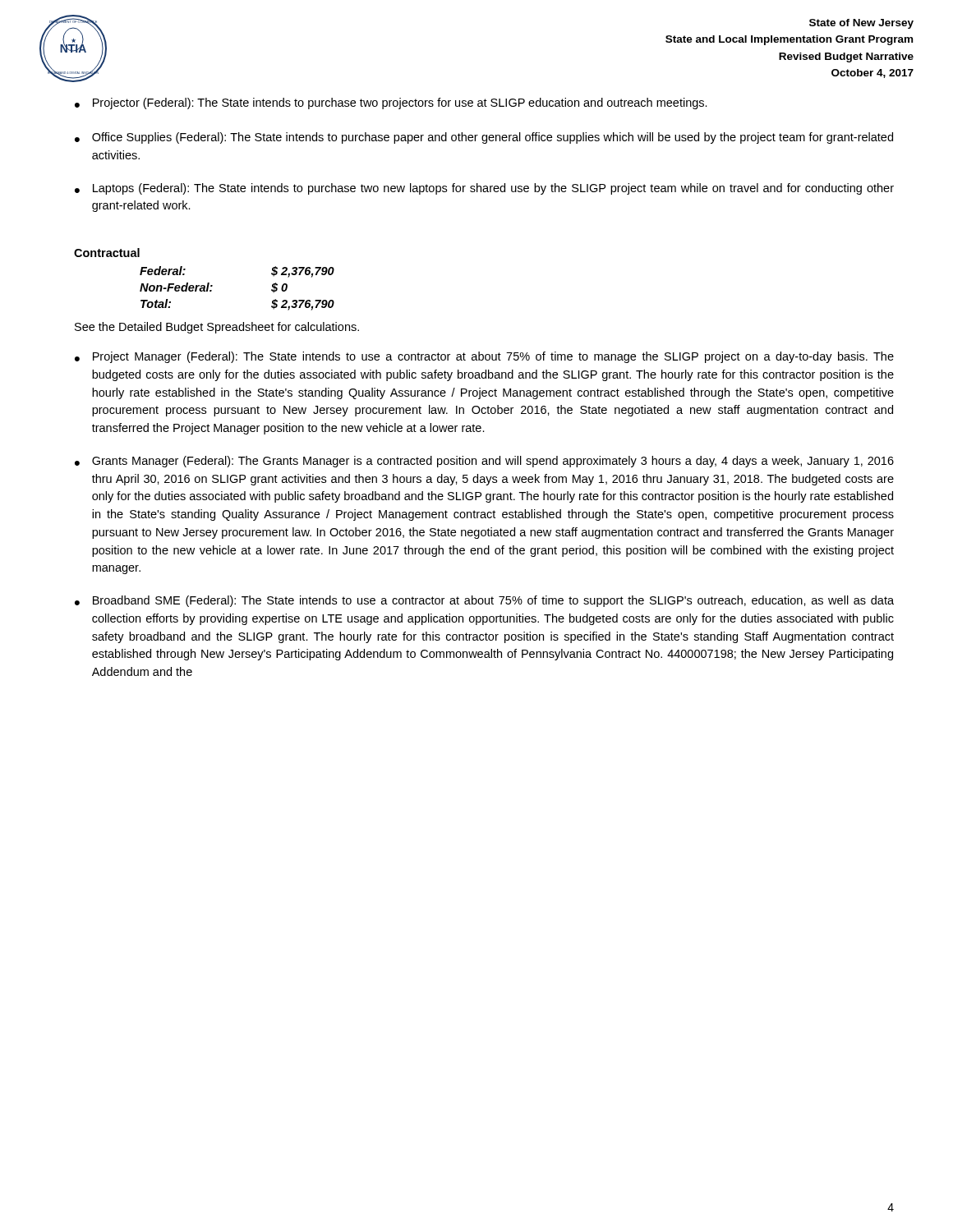
Task: Select the list item with the text "• Broadband SME (Federal): The"
Action: click(484, 637)
